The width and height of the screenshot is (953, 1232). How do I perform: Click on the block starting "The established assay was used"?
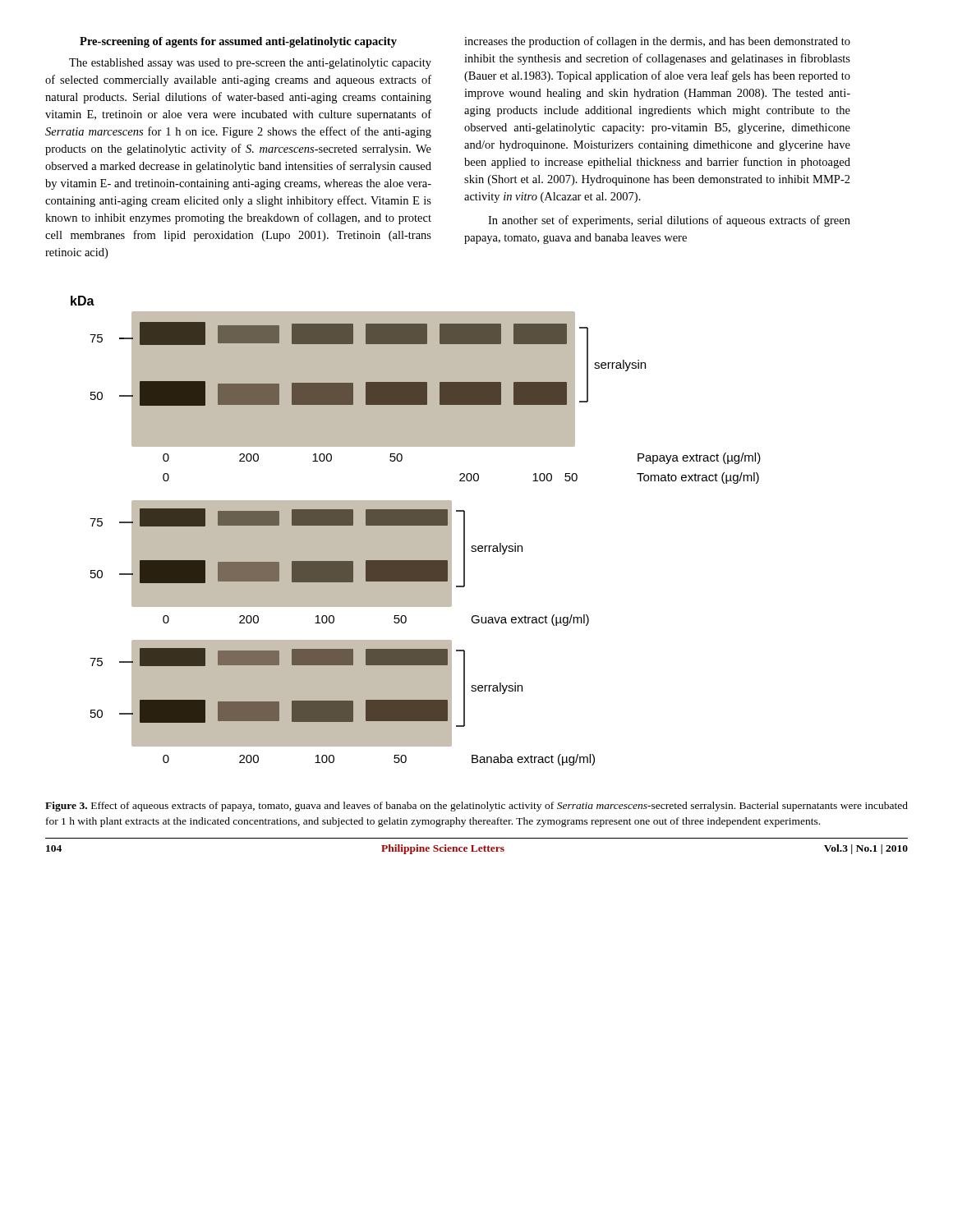tap(238, 158)
